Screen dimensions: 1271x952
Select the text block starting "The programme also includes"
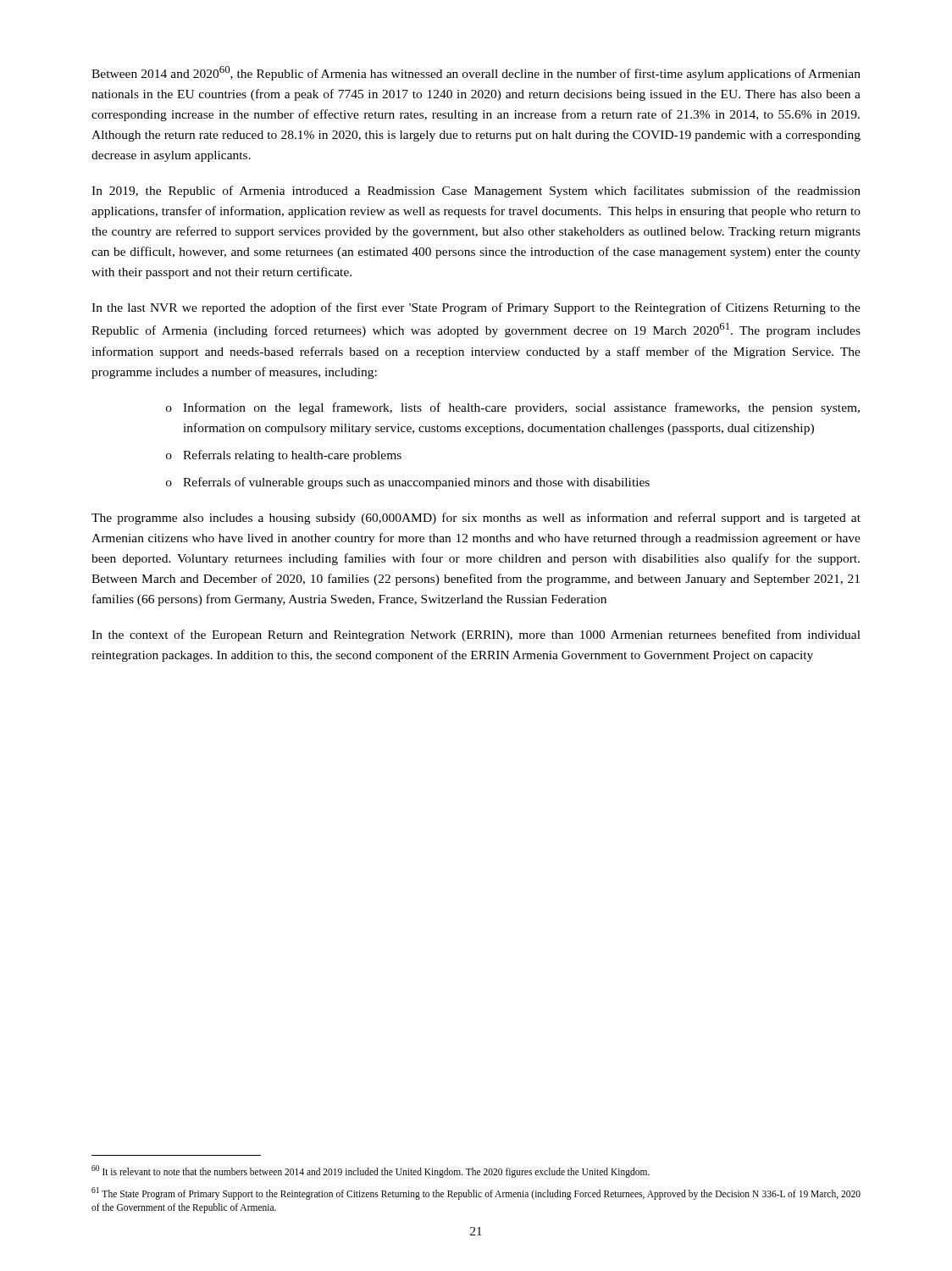(476, 558)
